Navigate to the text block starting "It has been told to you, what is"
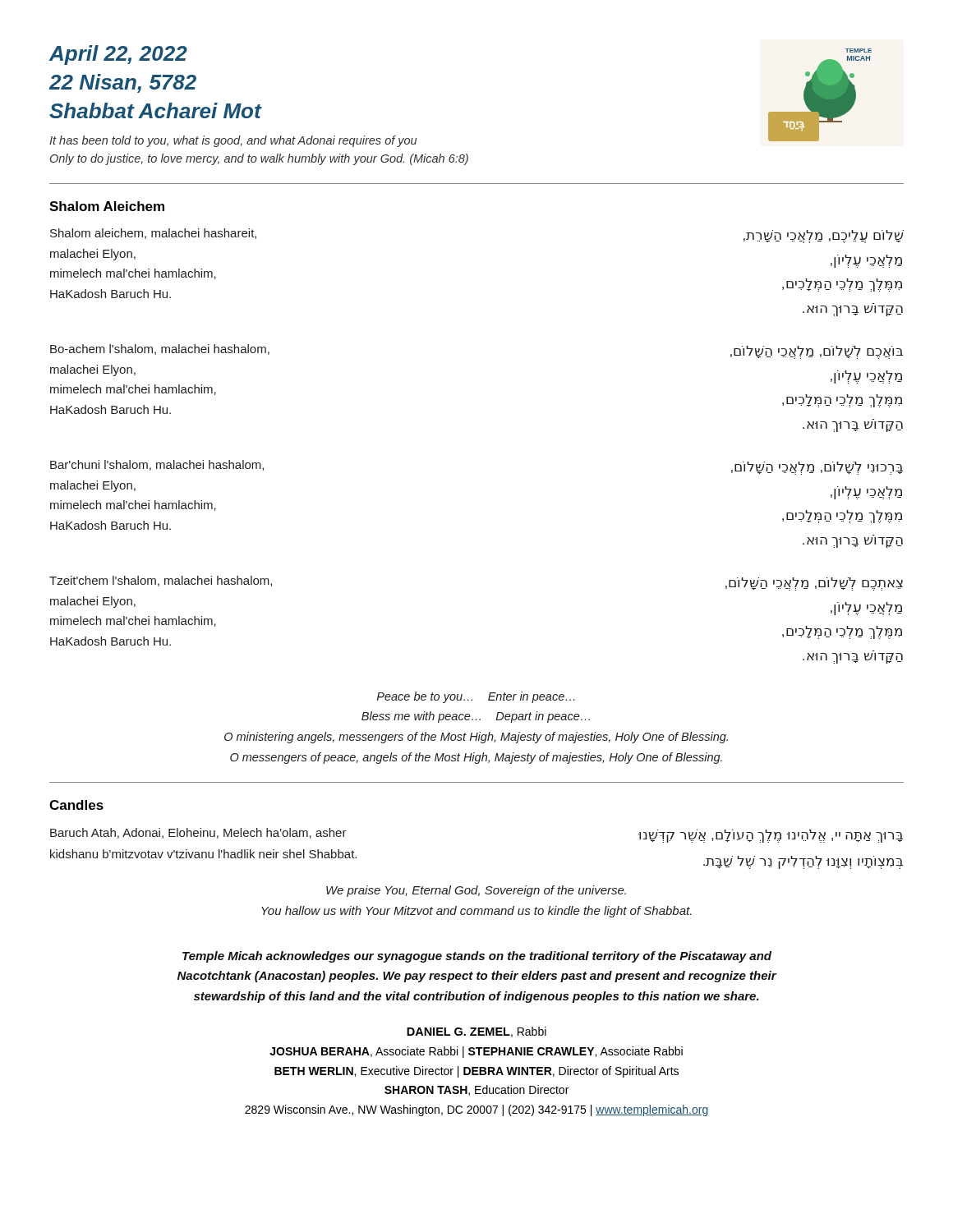The height and width of the screenshot is (1232, 953). click(x=259, y=150)
